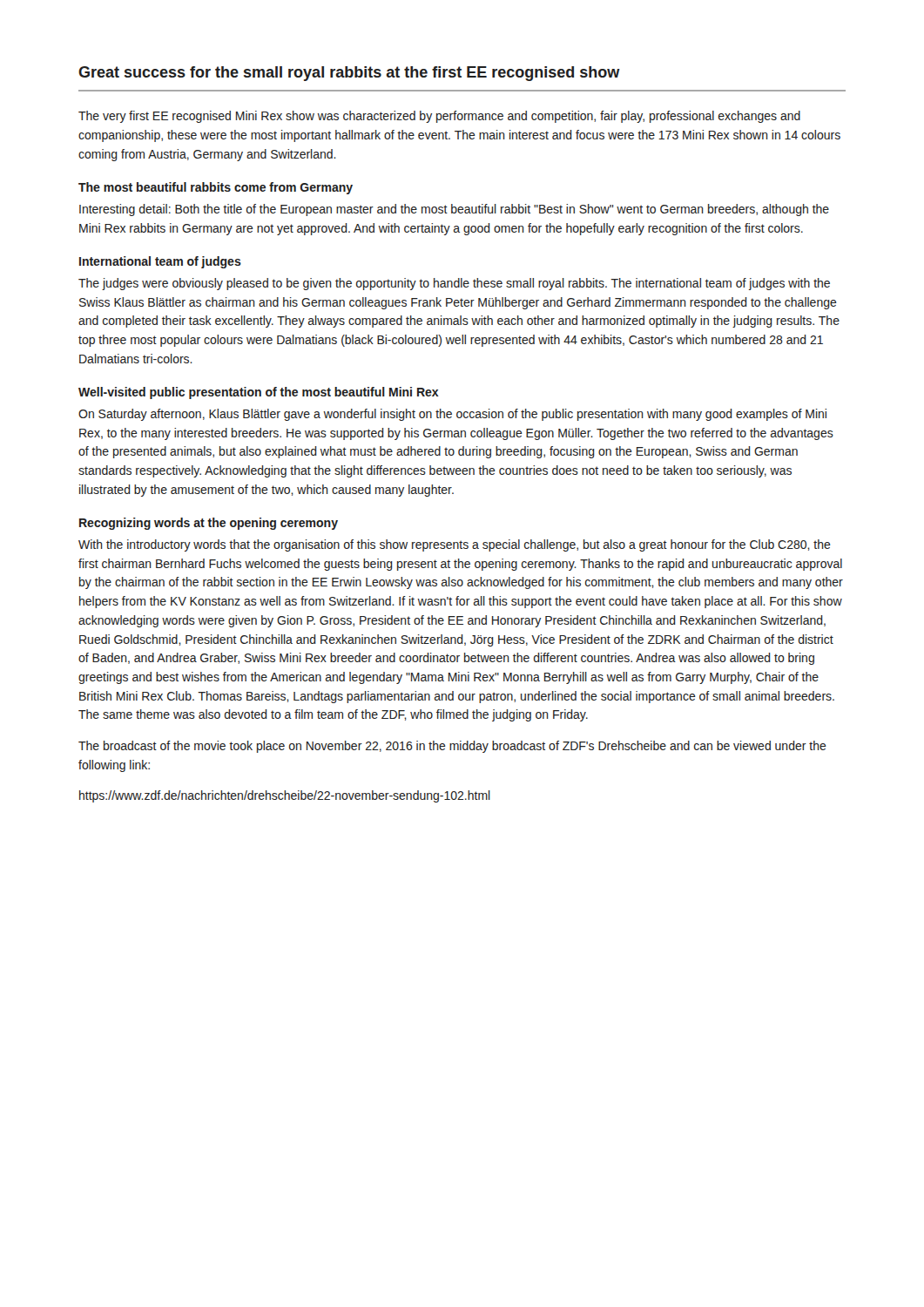The width and height of the screenshot is (924, 1307).
Task: Click on the text block that says "The broadcast of the movie"
Action: tap(452, 755)
